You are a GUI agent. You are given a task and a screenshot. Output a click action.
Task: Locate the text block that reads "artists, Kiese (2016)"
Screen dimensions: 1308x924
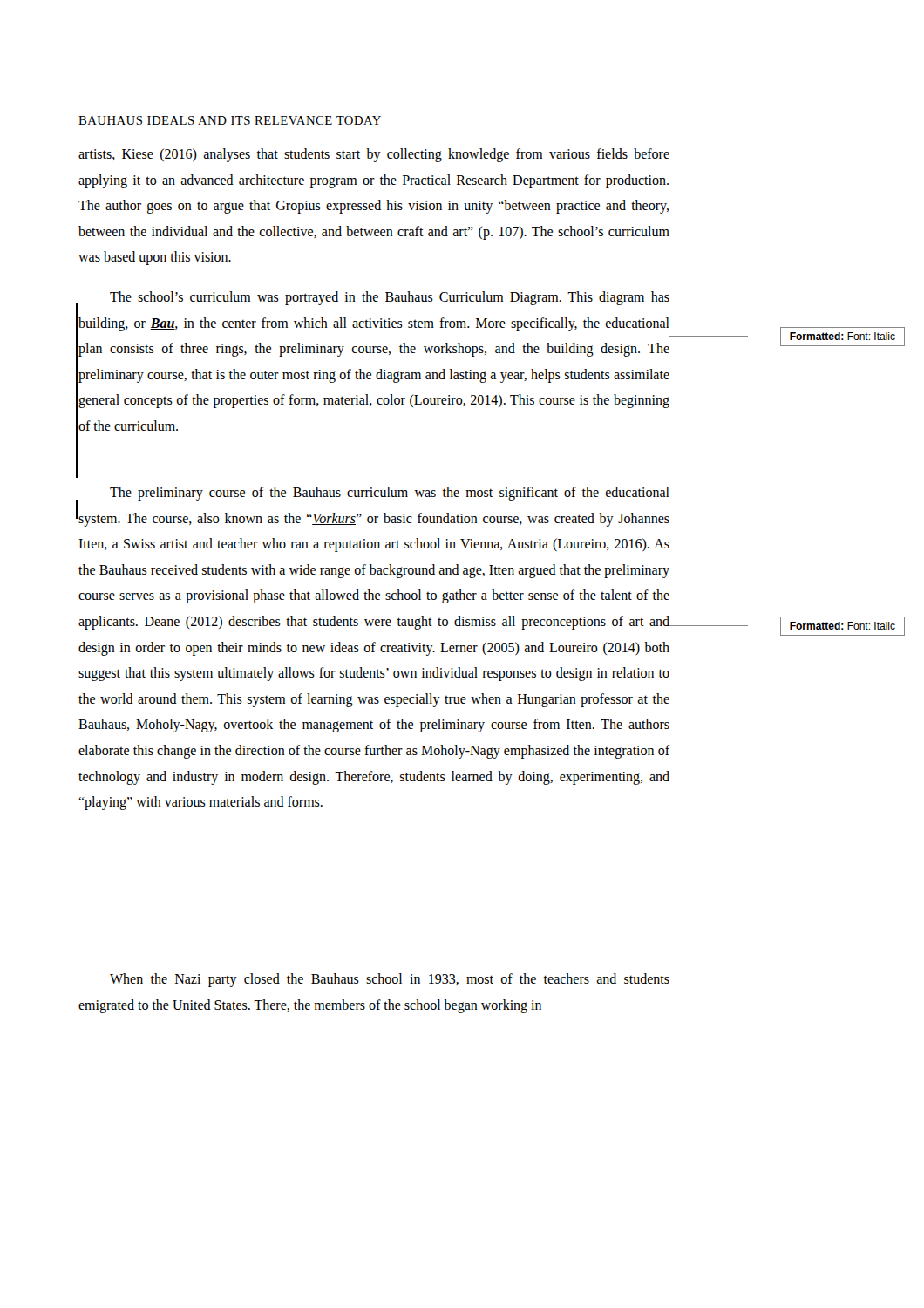click(x=374, y=205)
